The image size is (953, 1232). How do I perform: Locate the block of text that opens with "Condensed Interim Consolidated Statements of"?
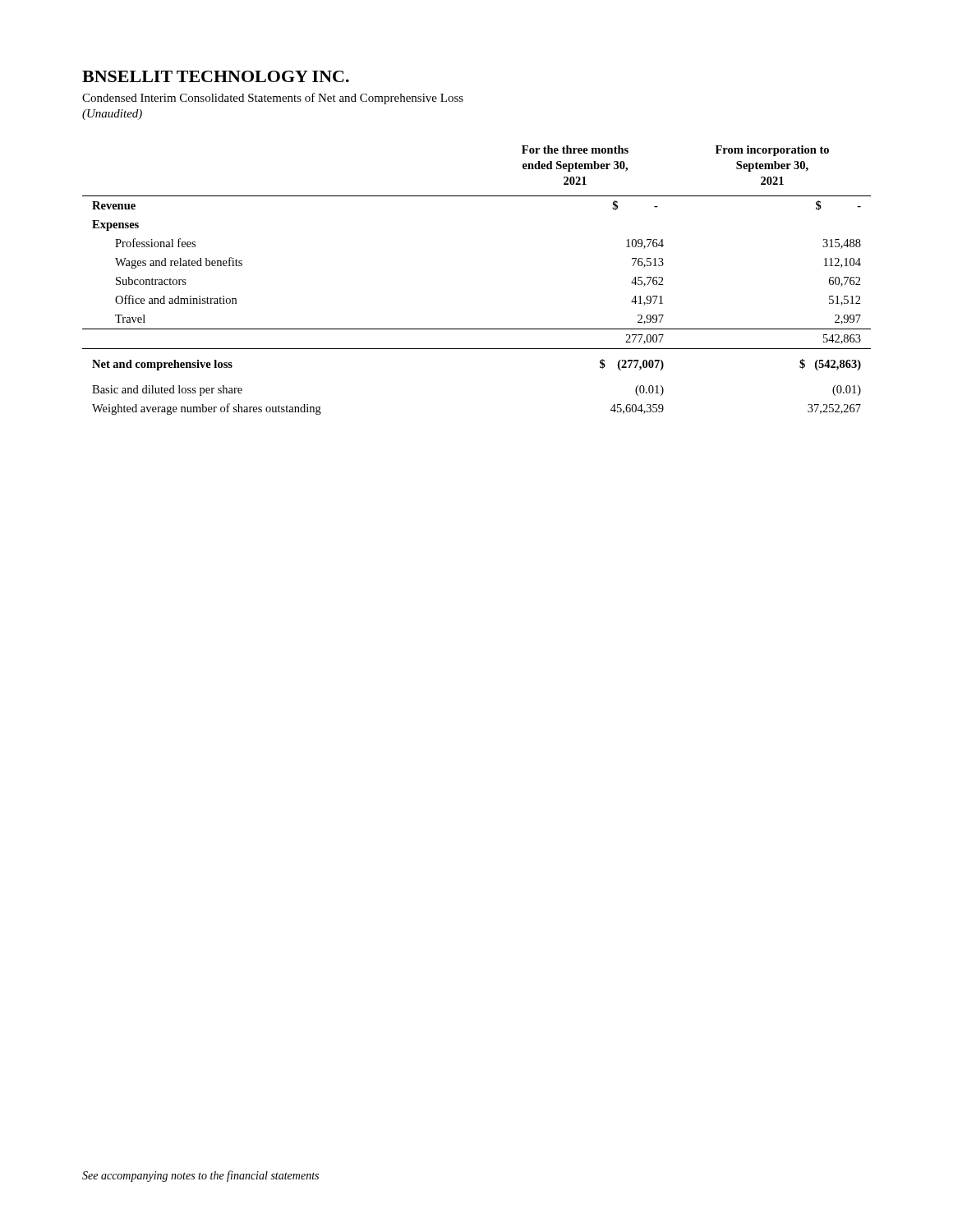click(x=273, y=98)
